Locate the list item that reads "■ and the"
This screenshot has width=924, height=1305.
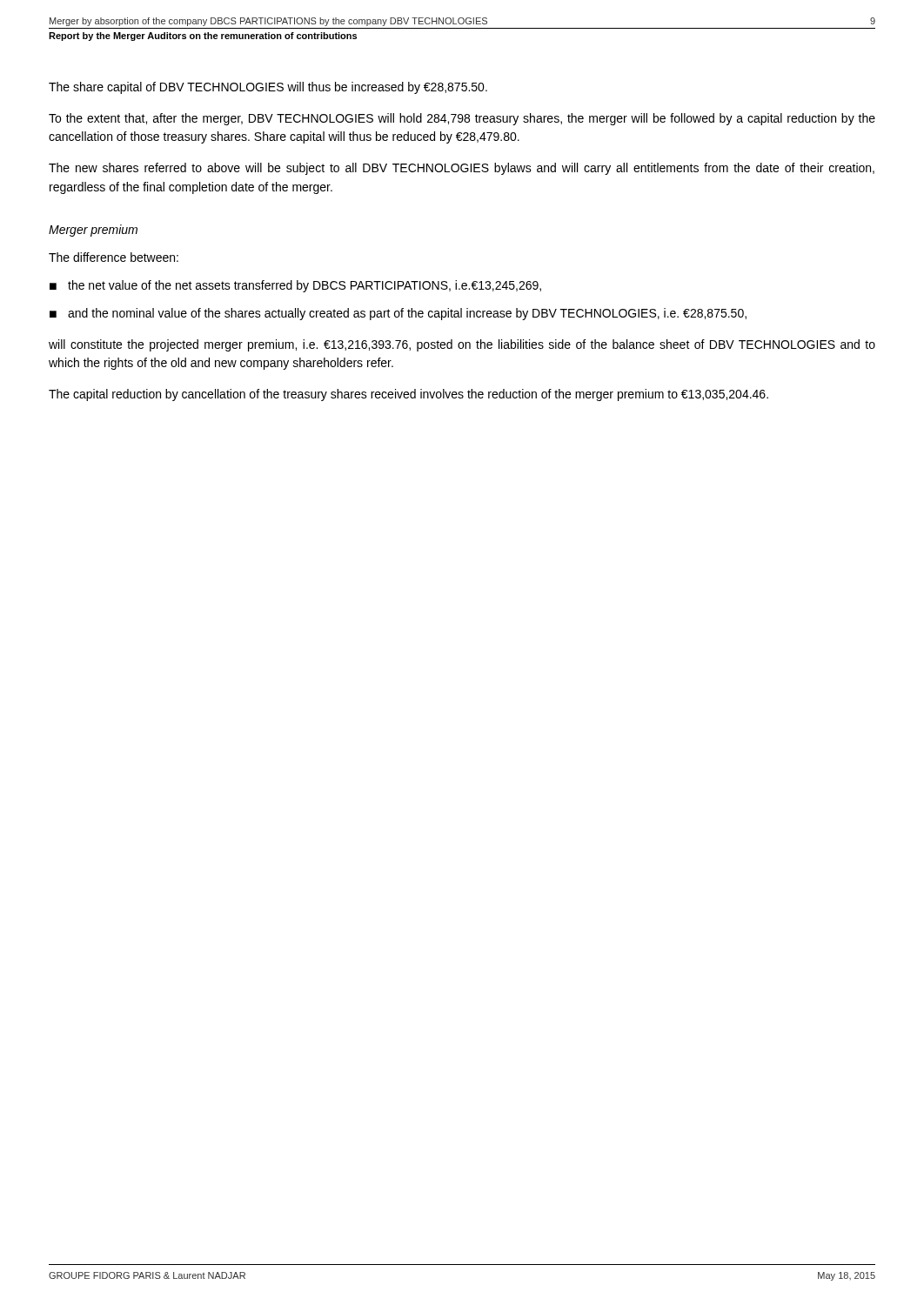462,314
